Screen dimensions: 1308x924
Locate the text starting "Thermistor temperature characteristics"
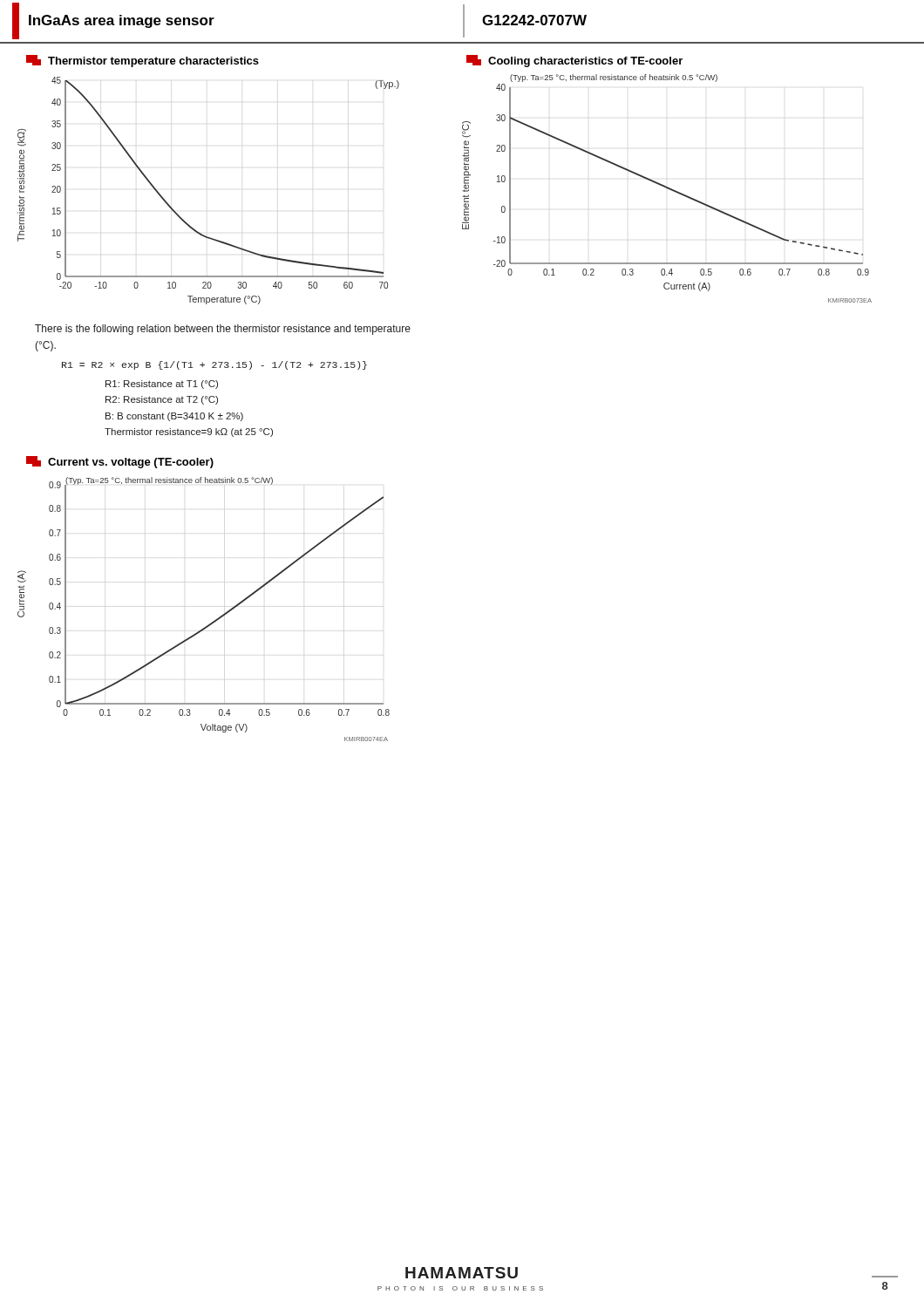click(143, 61)
